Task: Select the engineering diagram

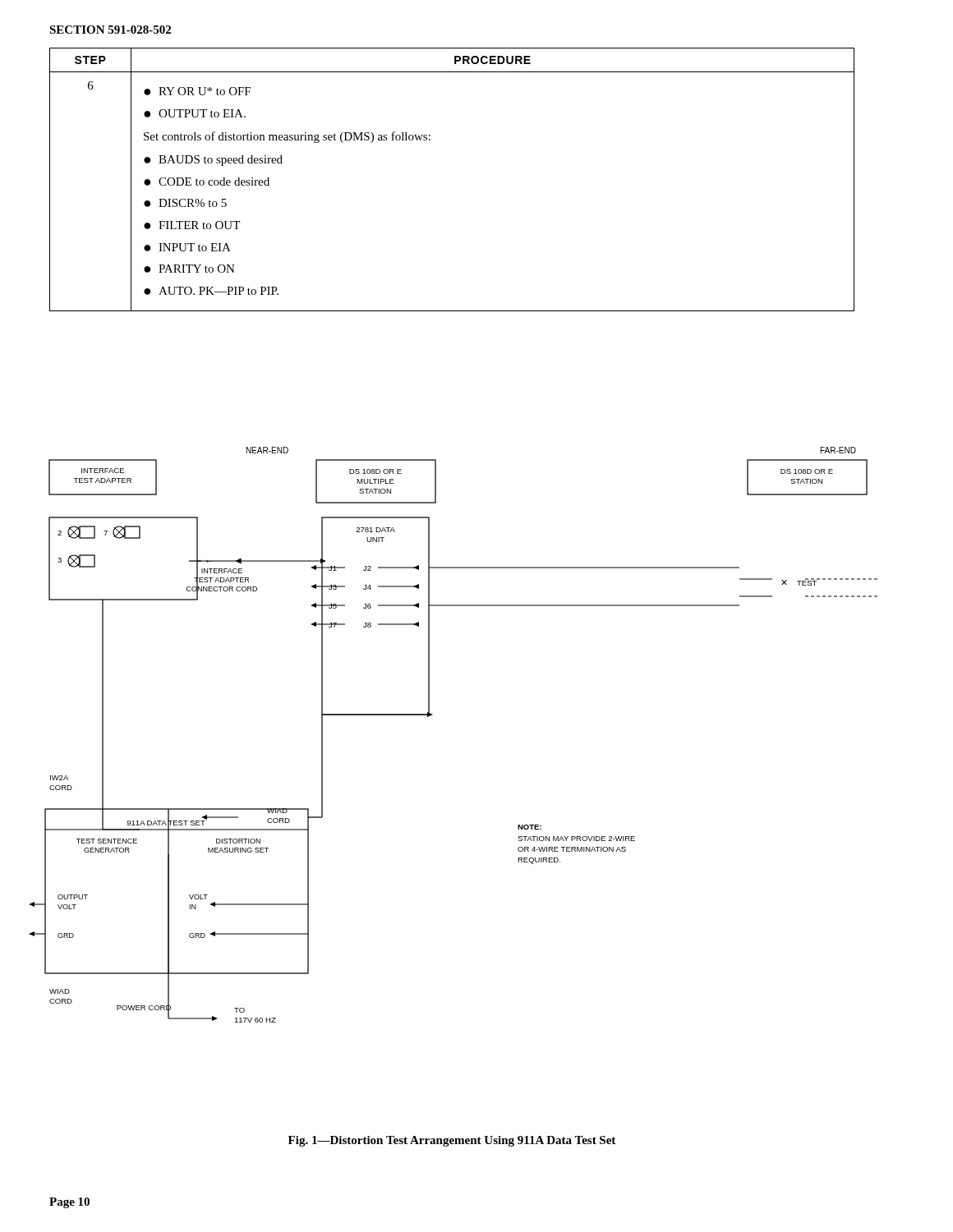Action: coord(472,772)
